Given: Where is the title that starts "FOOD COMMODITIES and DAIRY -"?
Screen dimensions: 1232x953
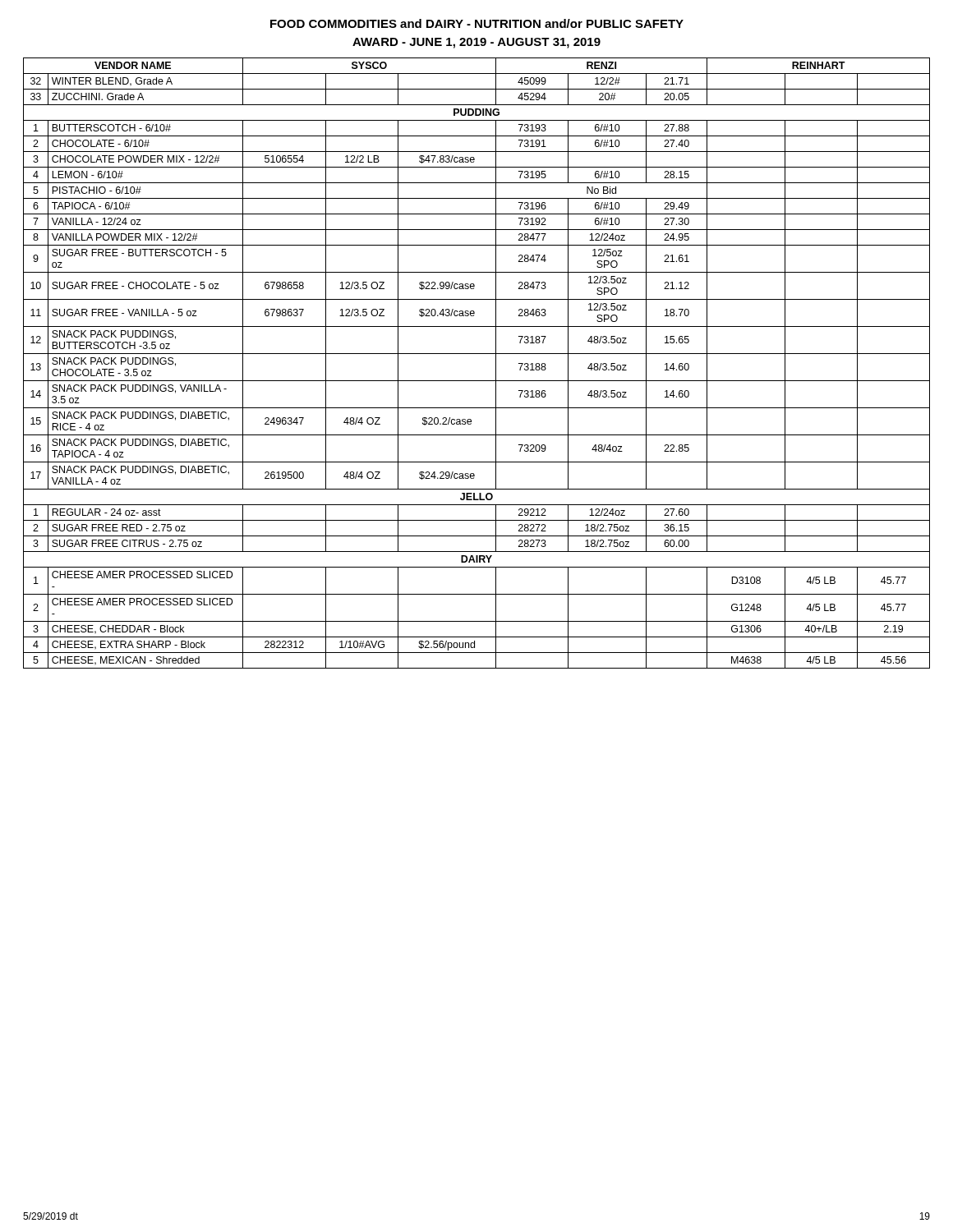Looking at the screenshot, I should [x=476, y=32].
